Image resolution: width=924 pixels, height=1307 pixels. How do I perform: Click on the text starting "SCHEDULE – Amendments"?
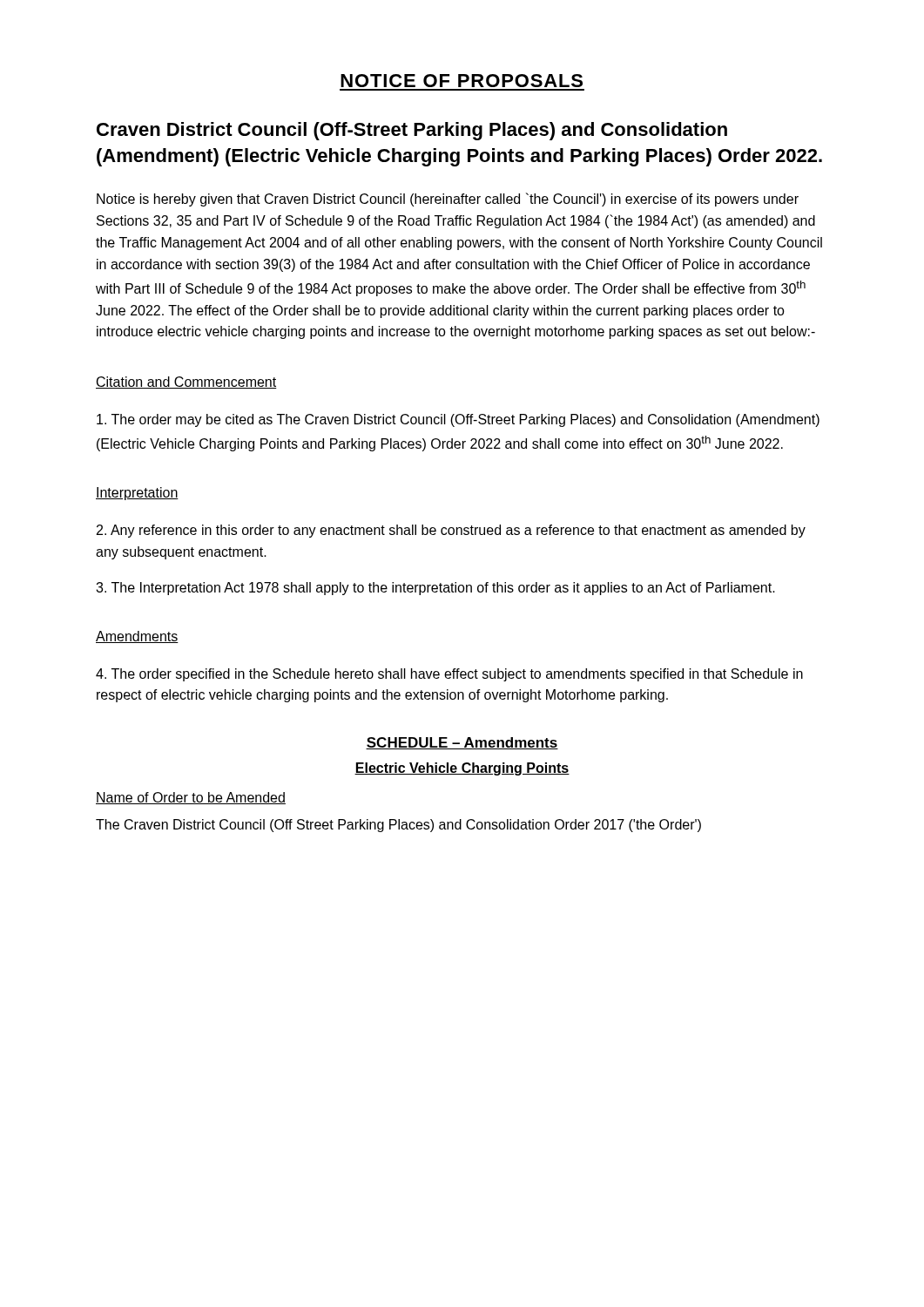point(462,743)
